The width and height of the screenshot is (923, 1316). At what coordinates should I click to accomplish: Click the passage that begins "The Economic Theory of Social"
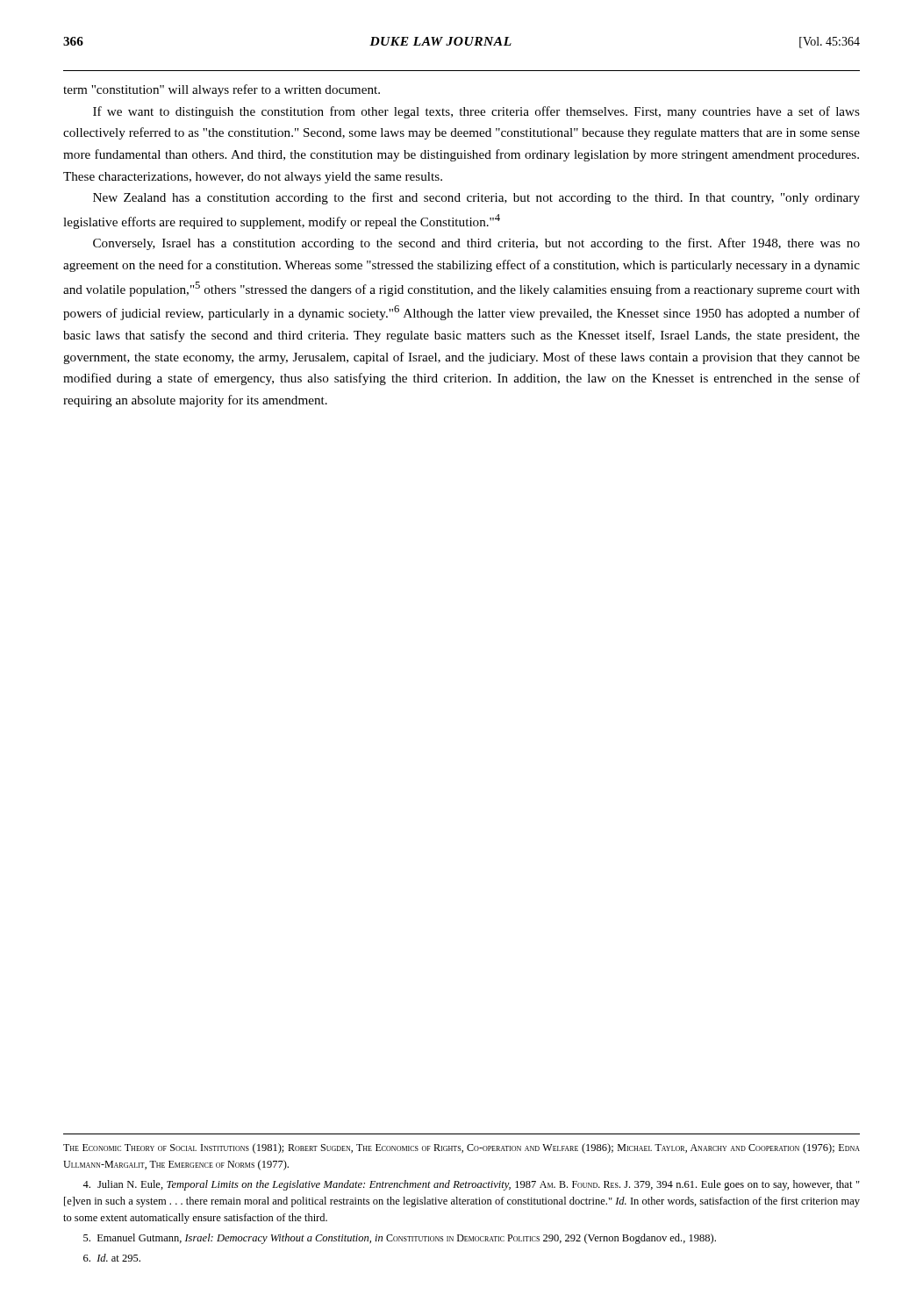[462, 1156]
